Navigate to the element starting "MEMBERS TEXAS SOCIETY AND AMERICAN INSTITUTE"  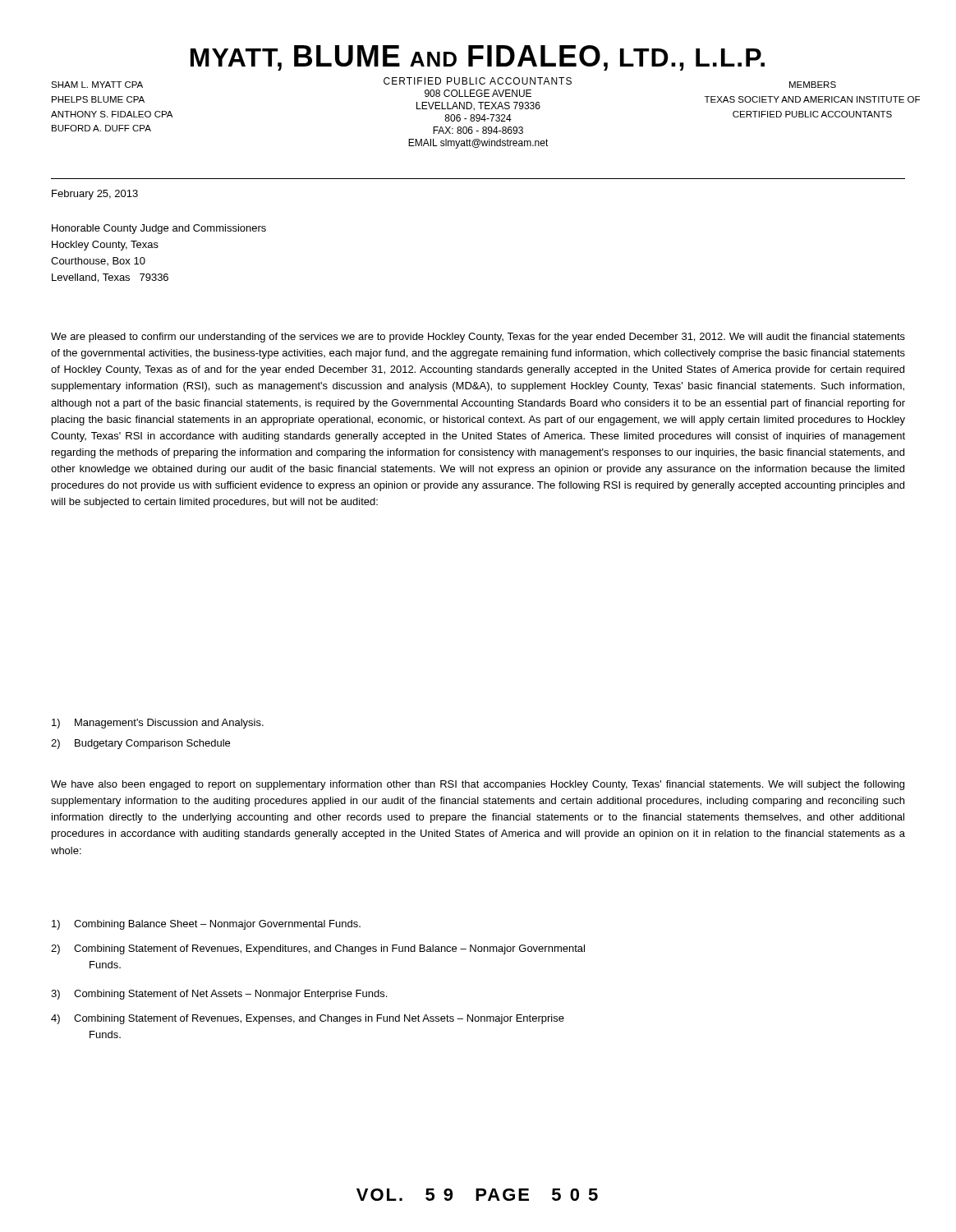[x=812, y=99]
